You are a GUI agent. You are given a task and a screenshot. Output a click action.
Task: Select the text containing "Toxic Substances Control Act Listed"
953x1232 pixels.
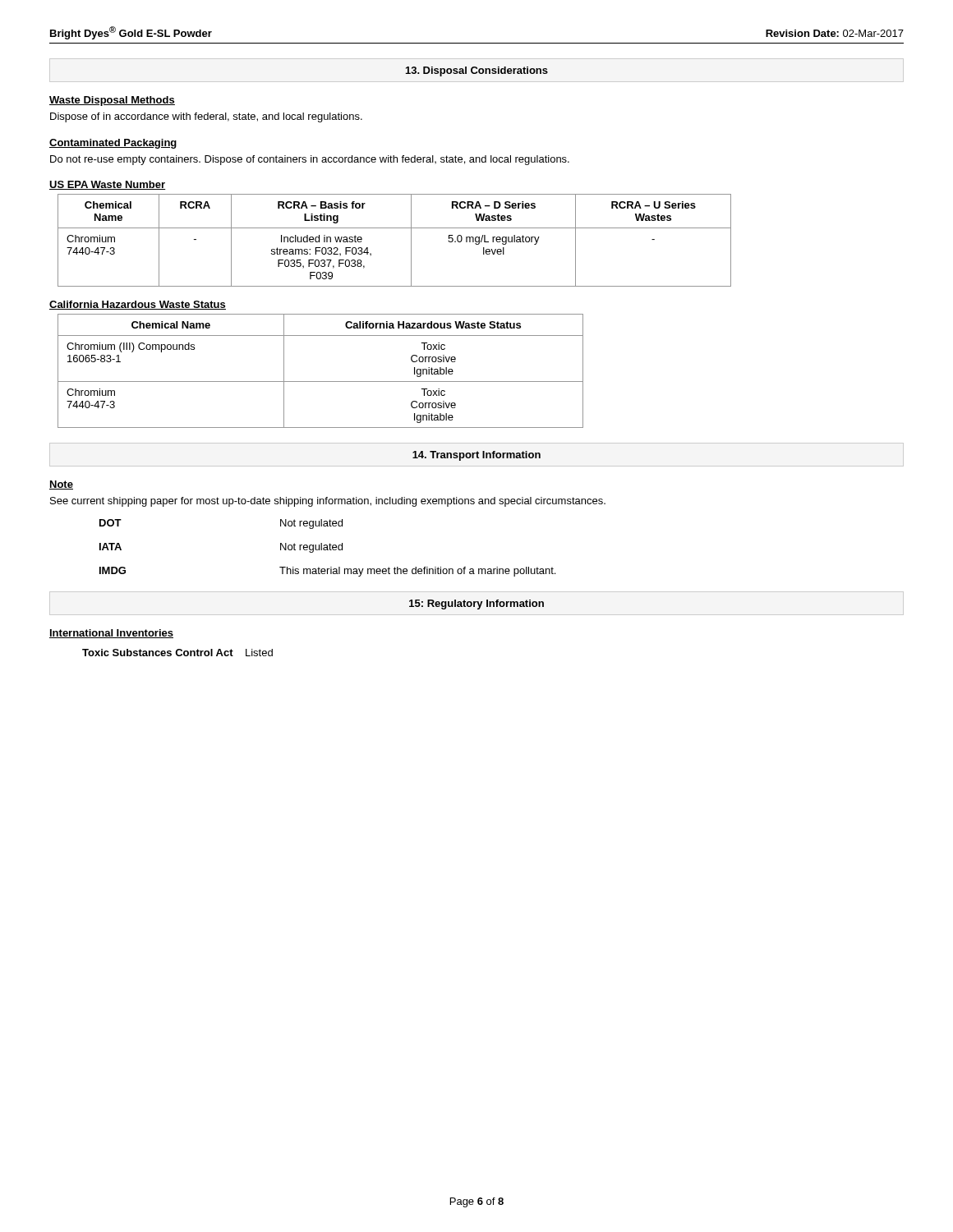coord(178,652)
